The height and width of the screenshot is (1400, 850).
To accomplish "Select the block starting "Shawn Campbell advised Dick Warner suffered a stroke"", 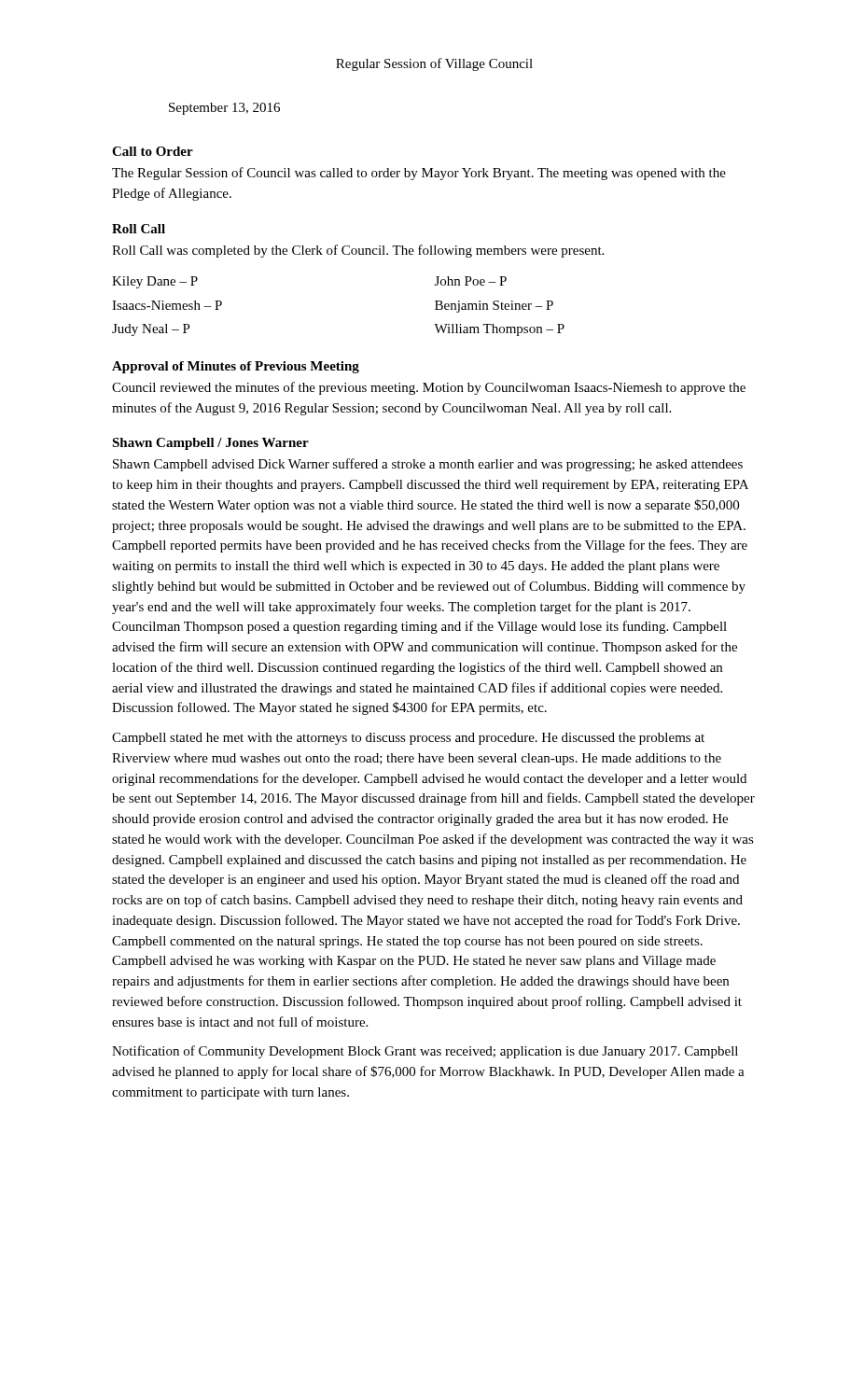I will (x=430, y=586).
